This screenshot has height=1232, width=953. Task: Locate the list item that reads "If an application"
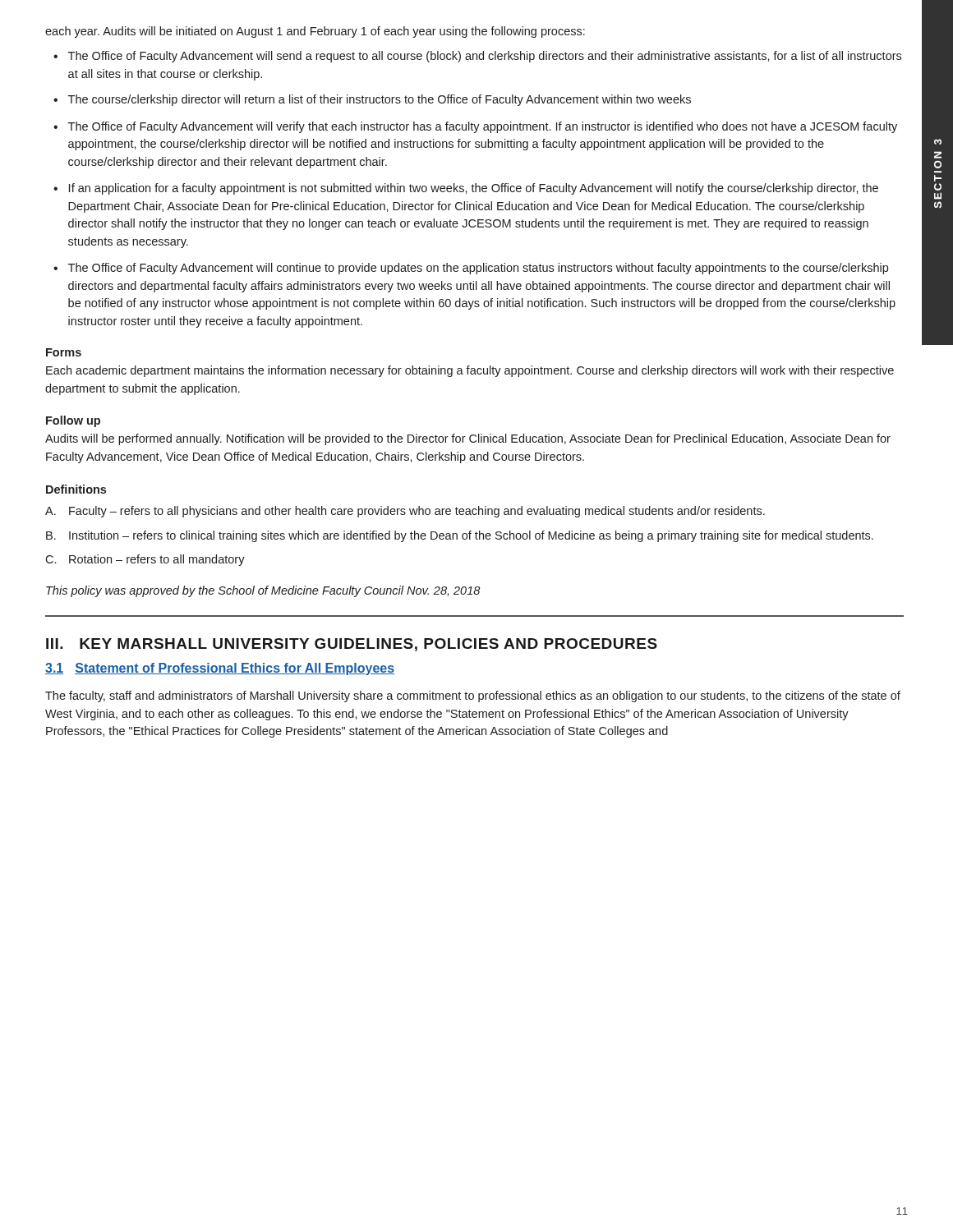pyautogui.click(x=486, y=215)
